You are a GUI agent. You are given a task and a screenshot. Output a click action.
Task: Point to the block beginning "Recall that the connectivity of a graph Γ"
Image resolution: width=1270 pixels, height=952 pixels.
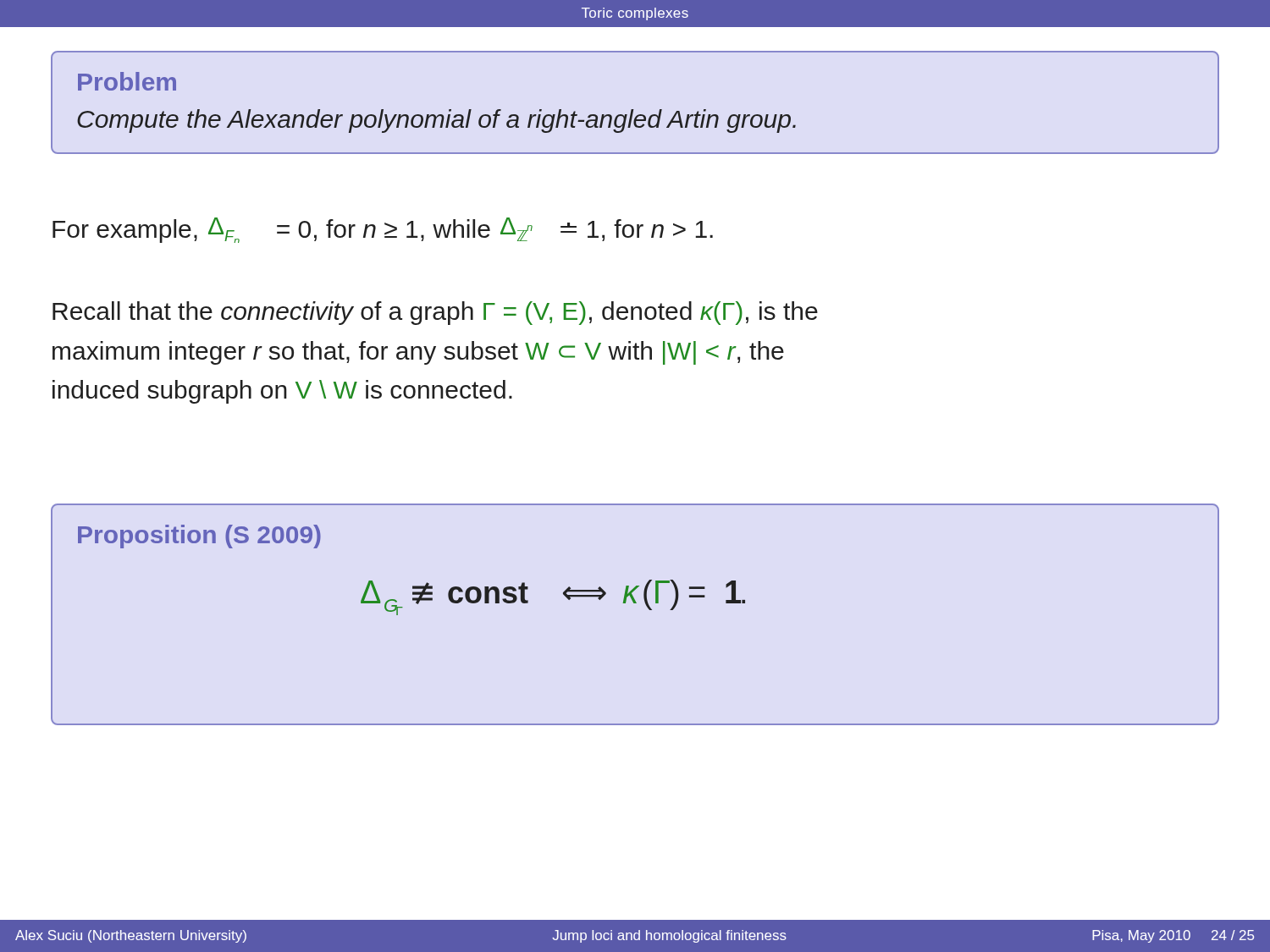pos(435,350)
